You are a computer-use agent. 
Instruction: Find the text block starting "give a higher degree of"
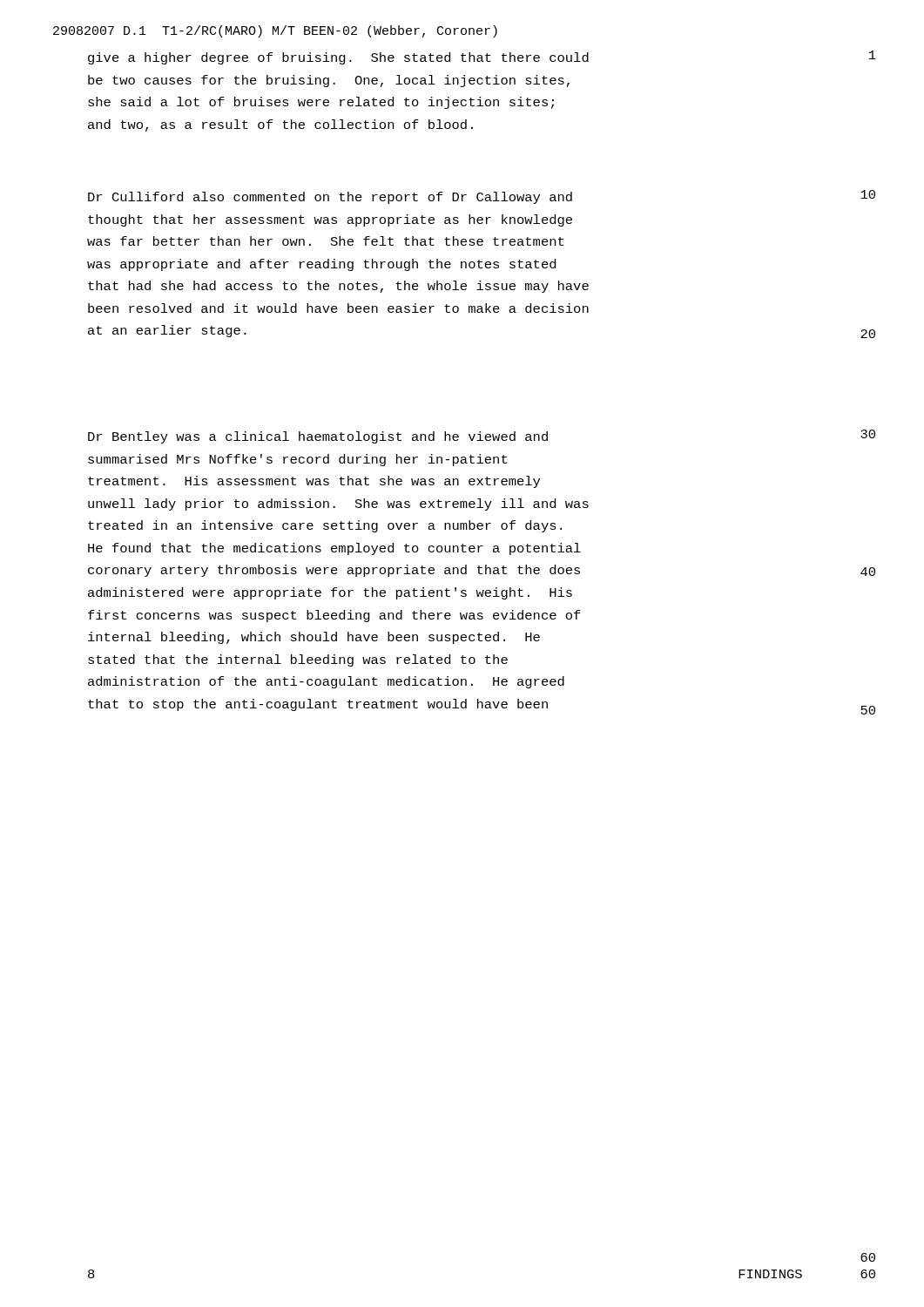[x=338, y=92]
